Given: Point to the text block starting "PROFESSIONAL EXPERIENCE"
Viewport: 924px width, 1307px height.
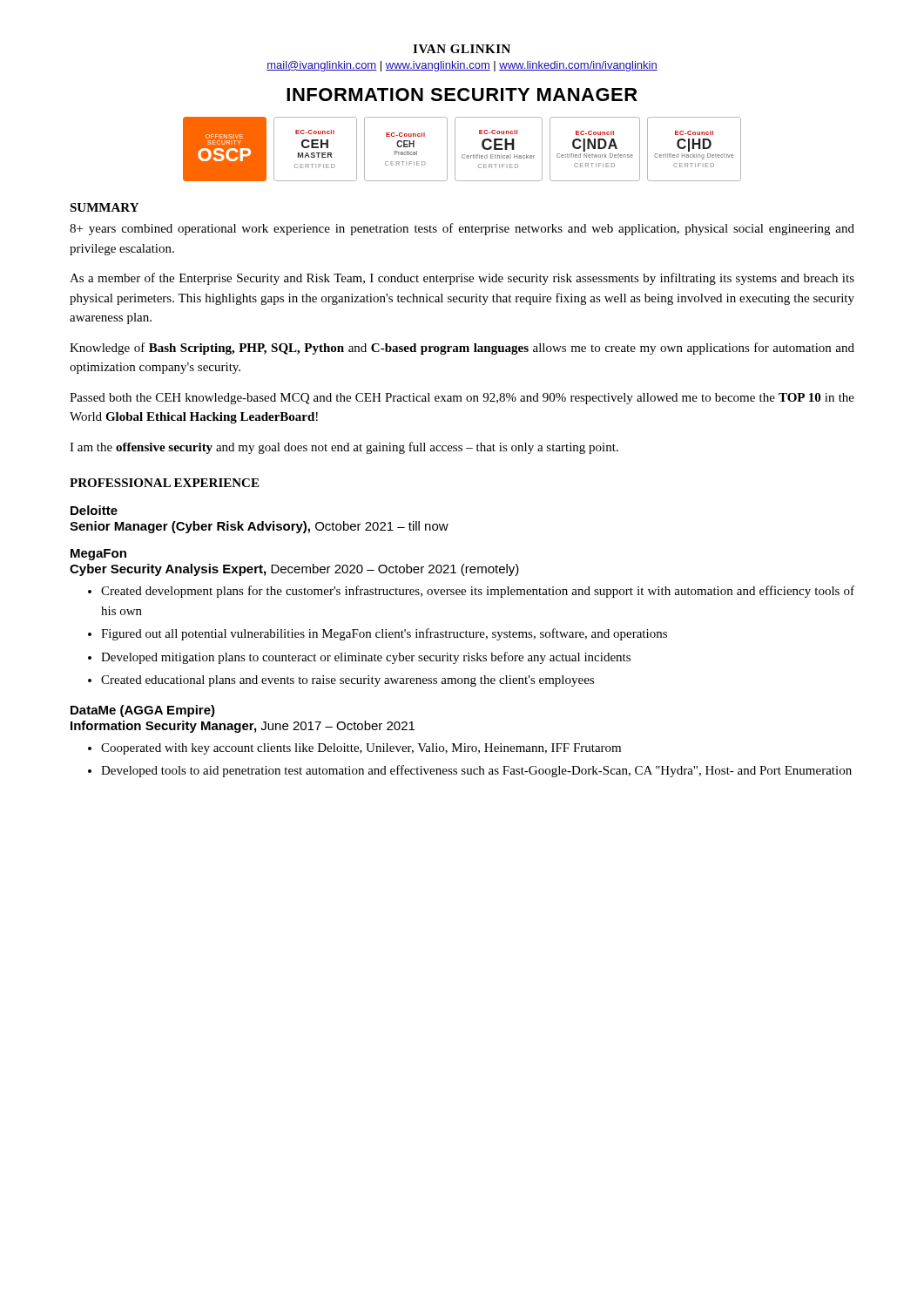Looking at the screenshot, I should (165, 483).
